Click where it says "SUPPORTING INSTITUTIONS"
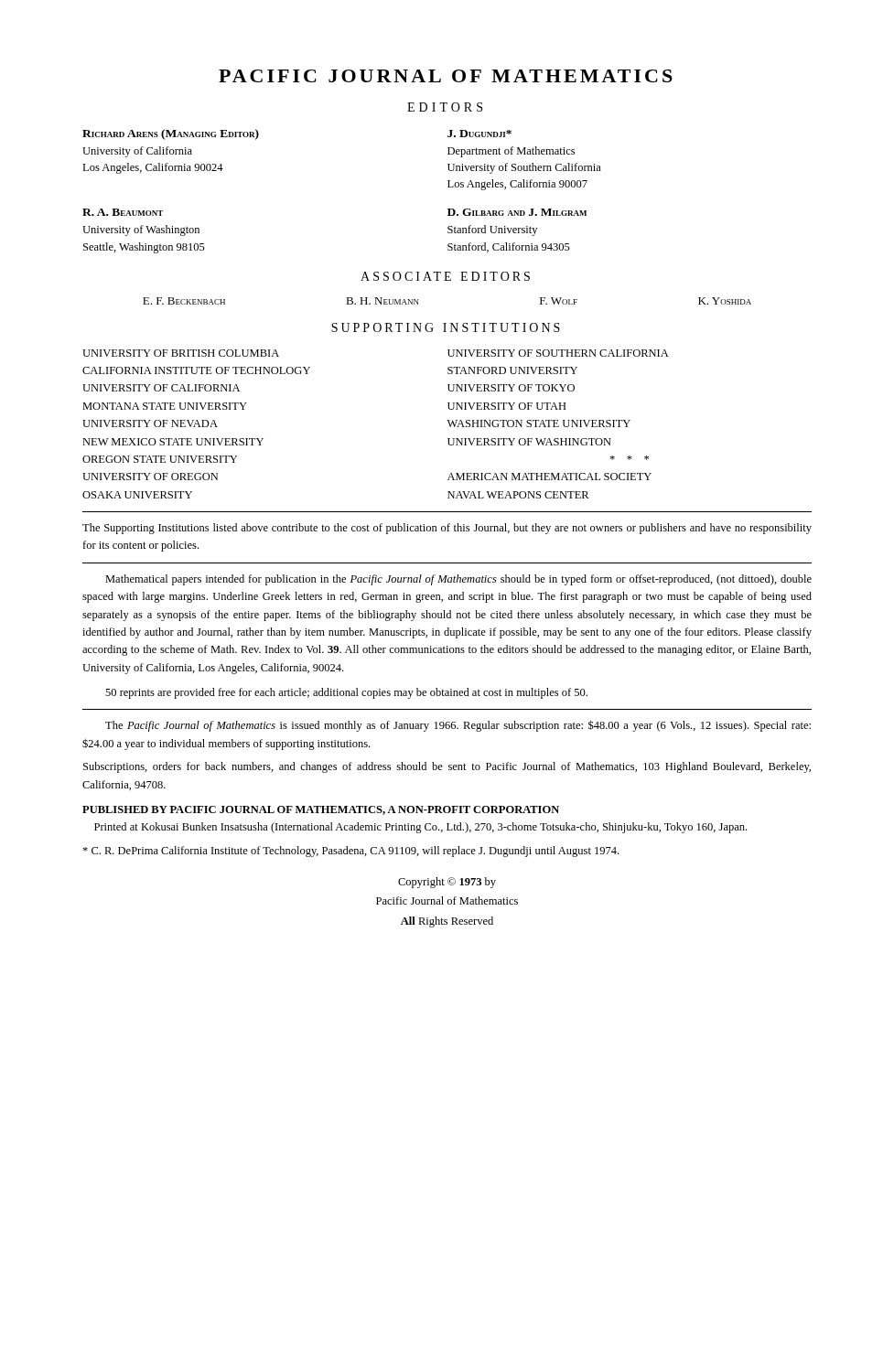 447,328
